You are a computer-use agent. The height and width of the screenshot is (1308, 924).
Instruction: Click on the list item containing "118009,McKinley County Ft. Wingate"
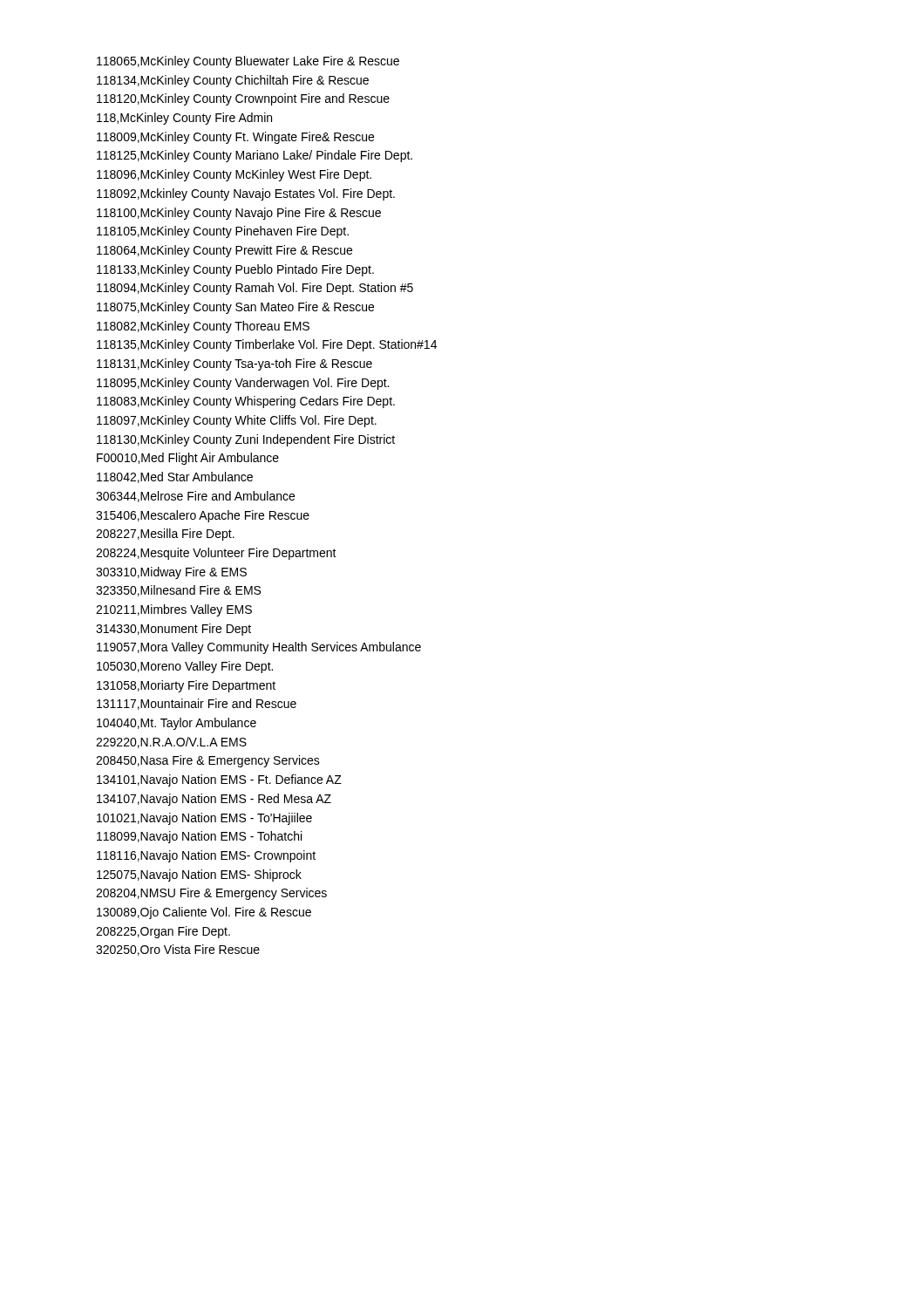(x=235, y=137)
